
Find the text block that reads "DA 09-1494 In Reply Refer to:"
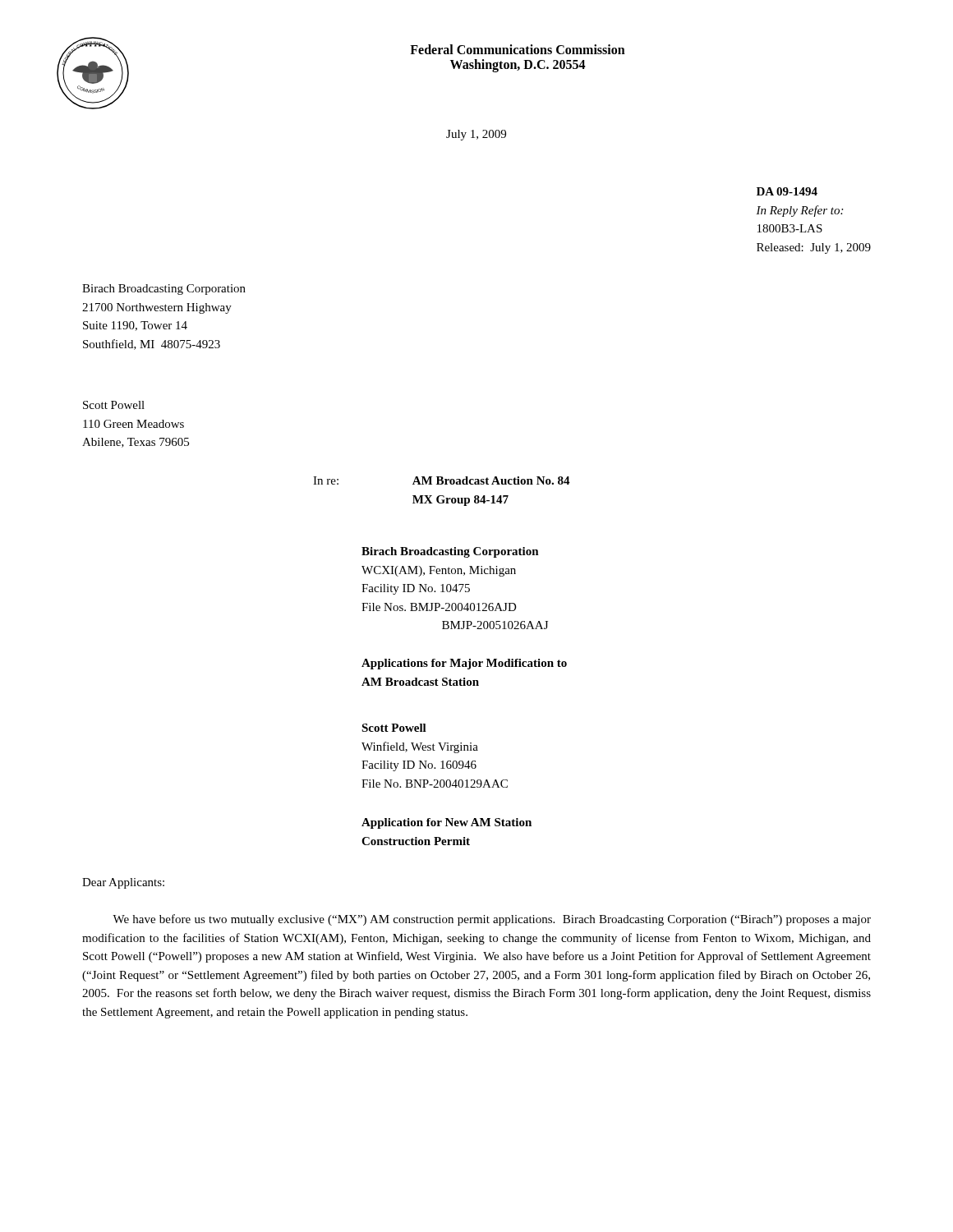coord(814,219)
